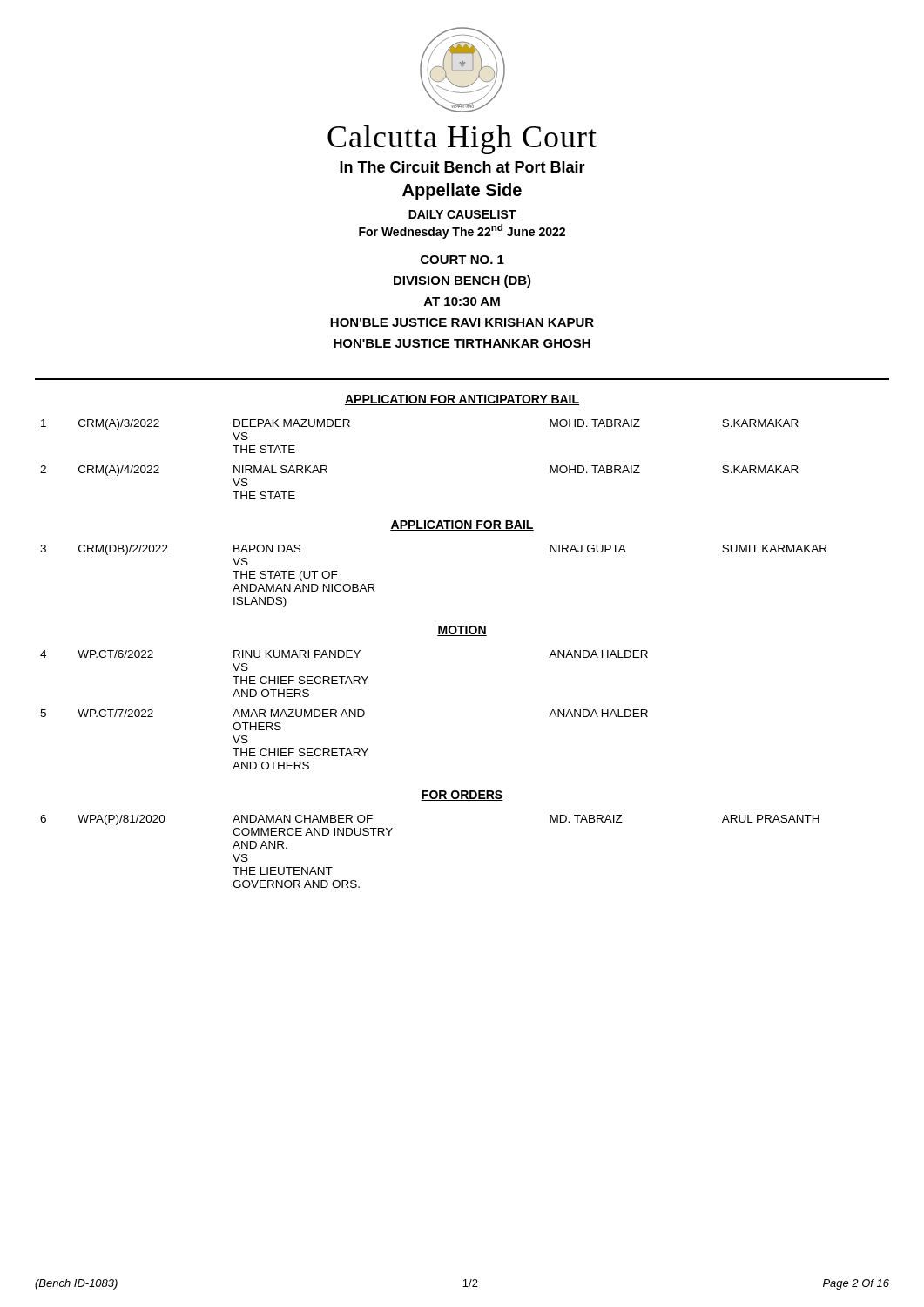The width and height of the screenshot is (924, 1307).
Task: Find the logo
Action: tap(462, 70)
